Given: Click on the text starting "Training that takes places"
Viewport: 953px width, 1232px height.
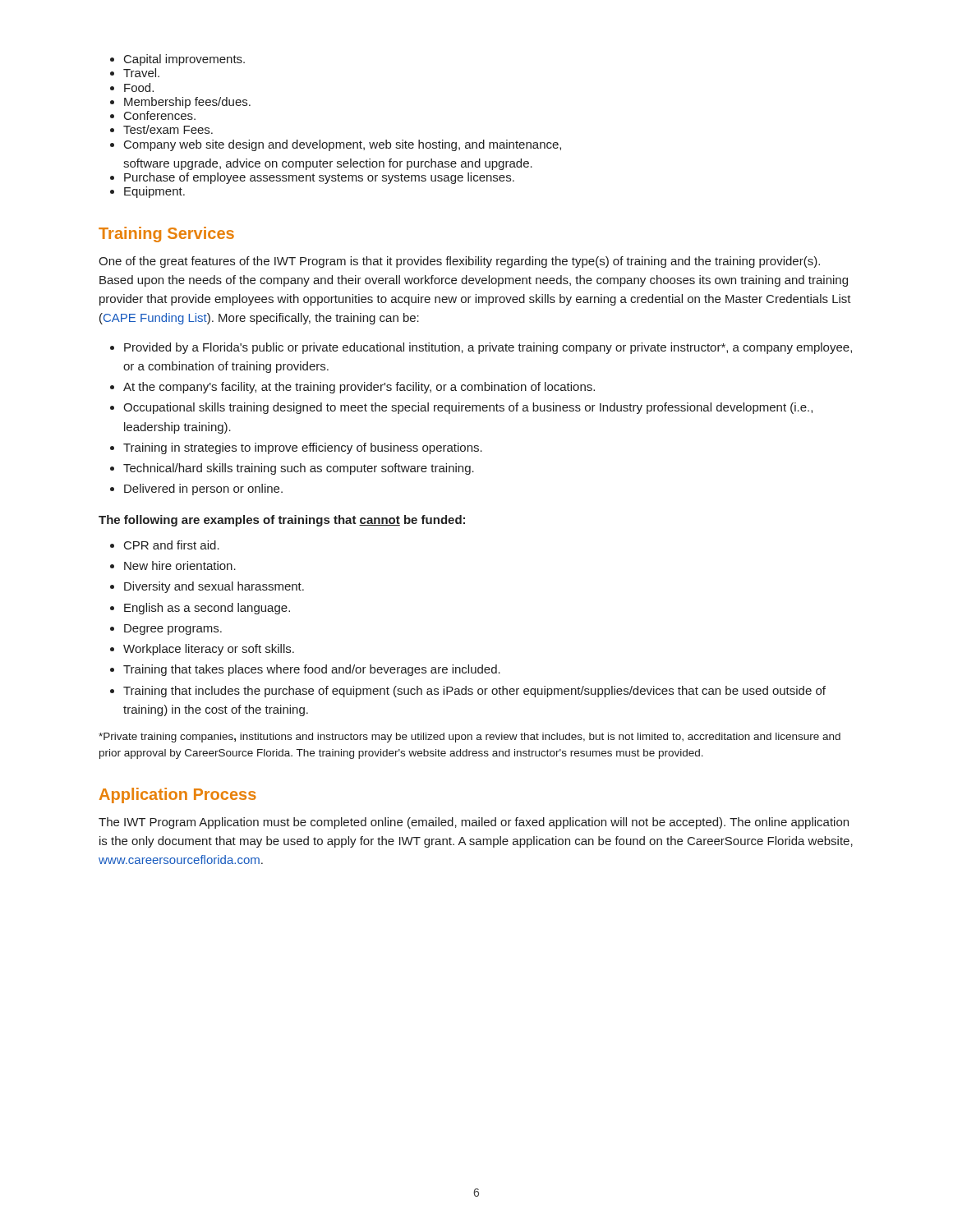Looking at the screenshot, I should [x=476, y=669].
